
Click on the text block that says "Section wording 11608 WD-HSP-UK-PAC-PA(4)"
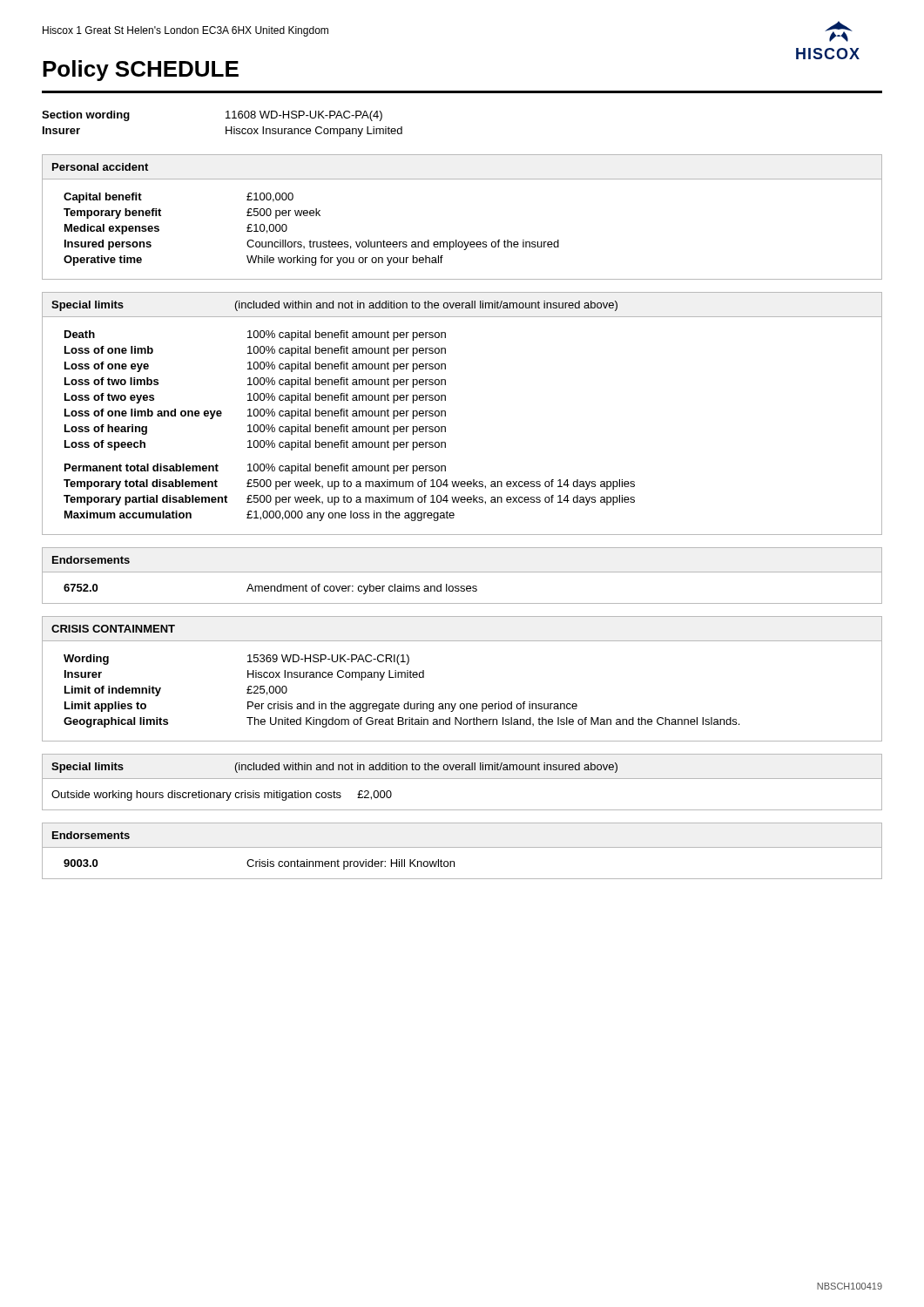[78, 115]
